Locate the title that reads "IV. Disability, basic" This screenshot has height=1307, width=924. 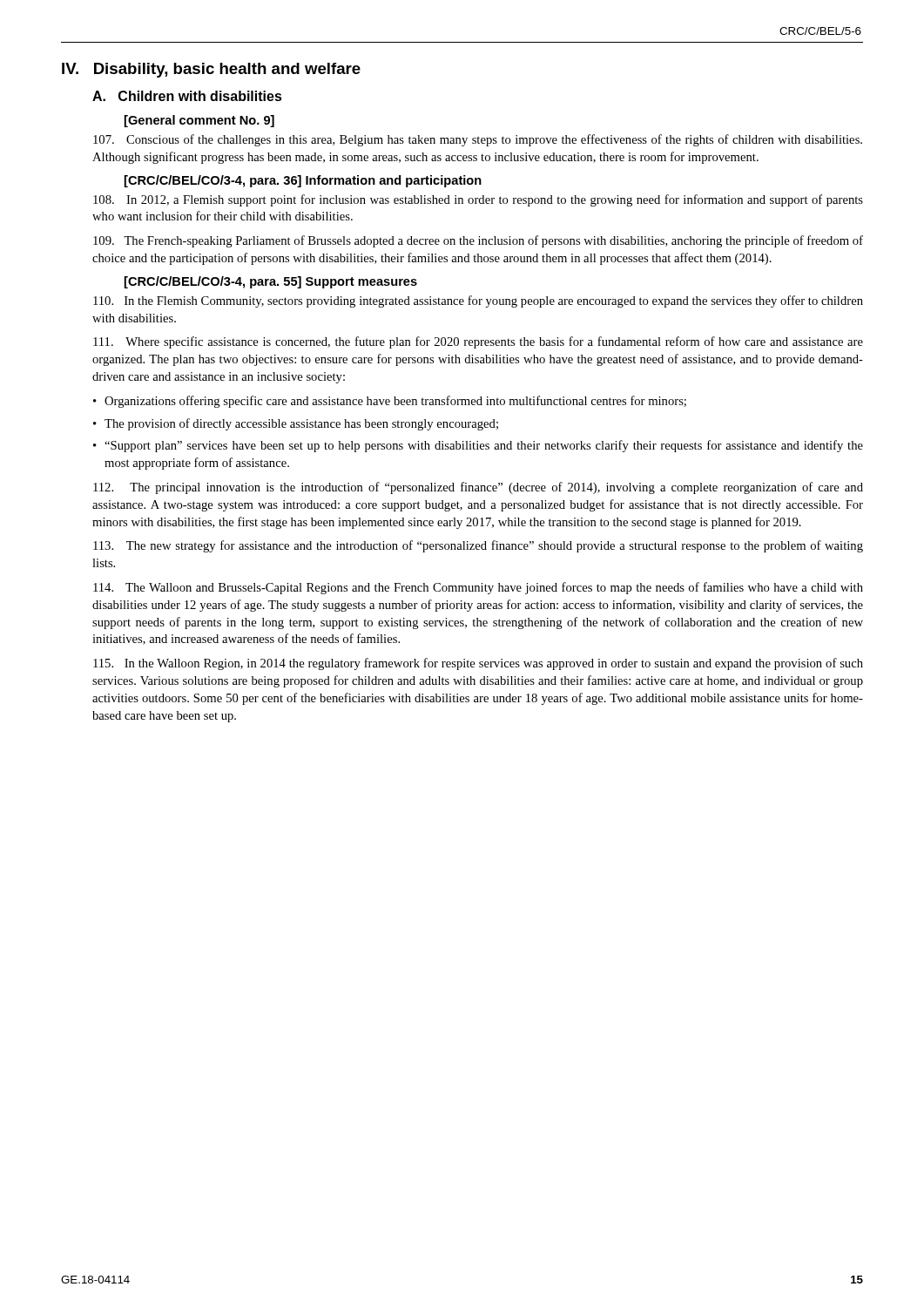[211, 70]
